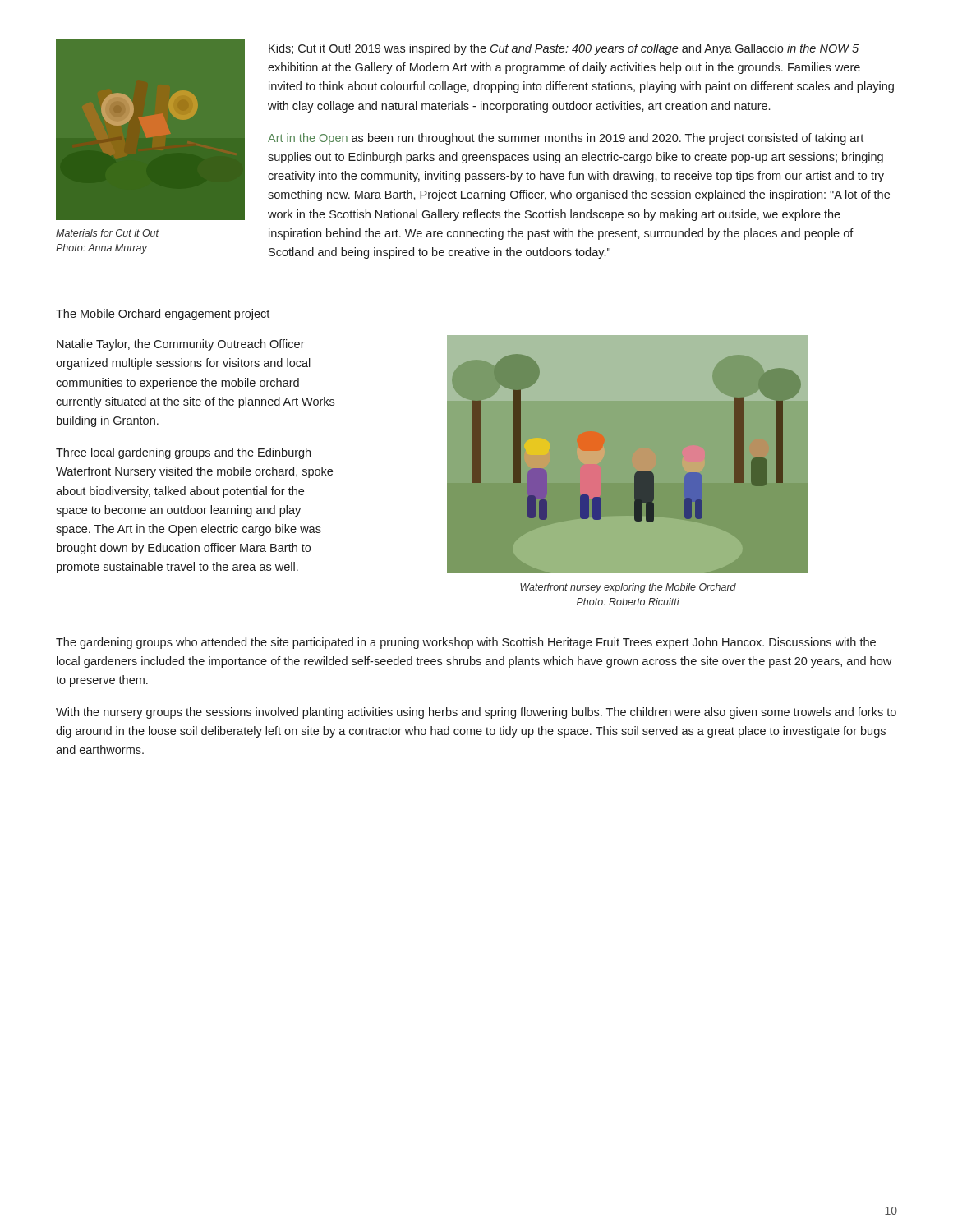
Task: Find the caption that says "Waterfront nursey exploring the Mobile"
Action: click(x=628, y=595)
